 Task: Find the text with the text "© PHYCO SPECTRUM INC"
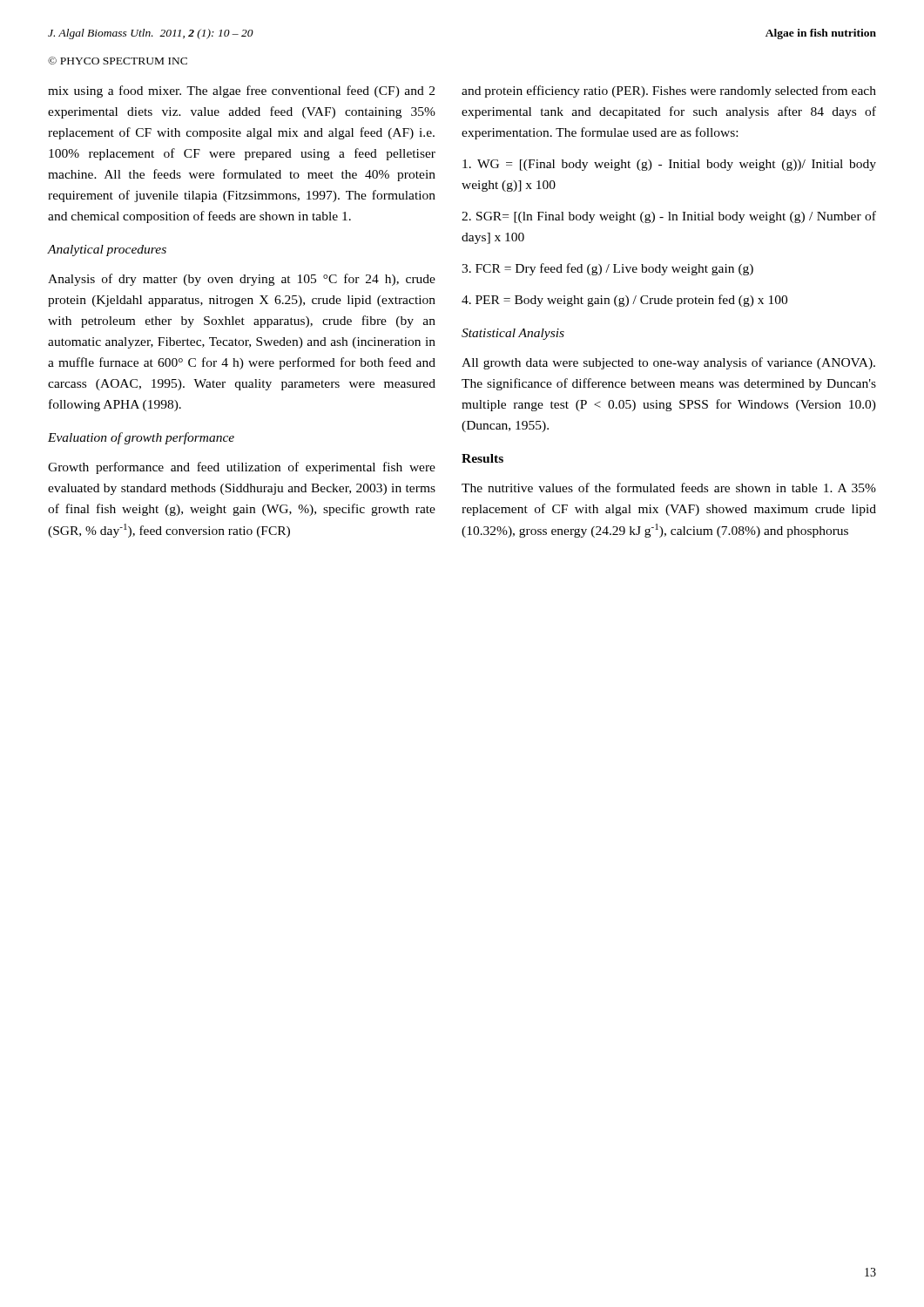(118, 61)
